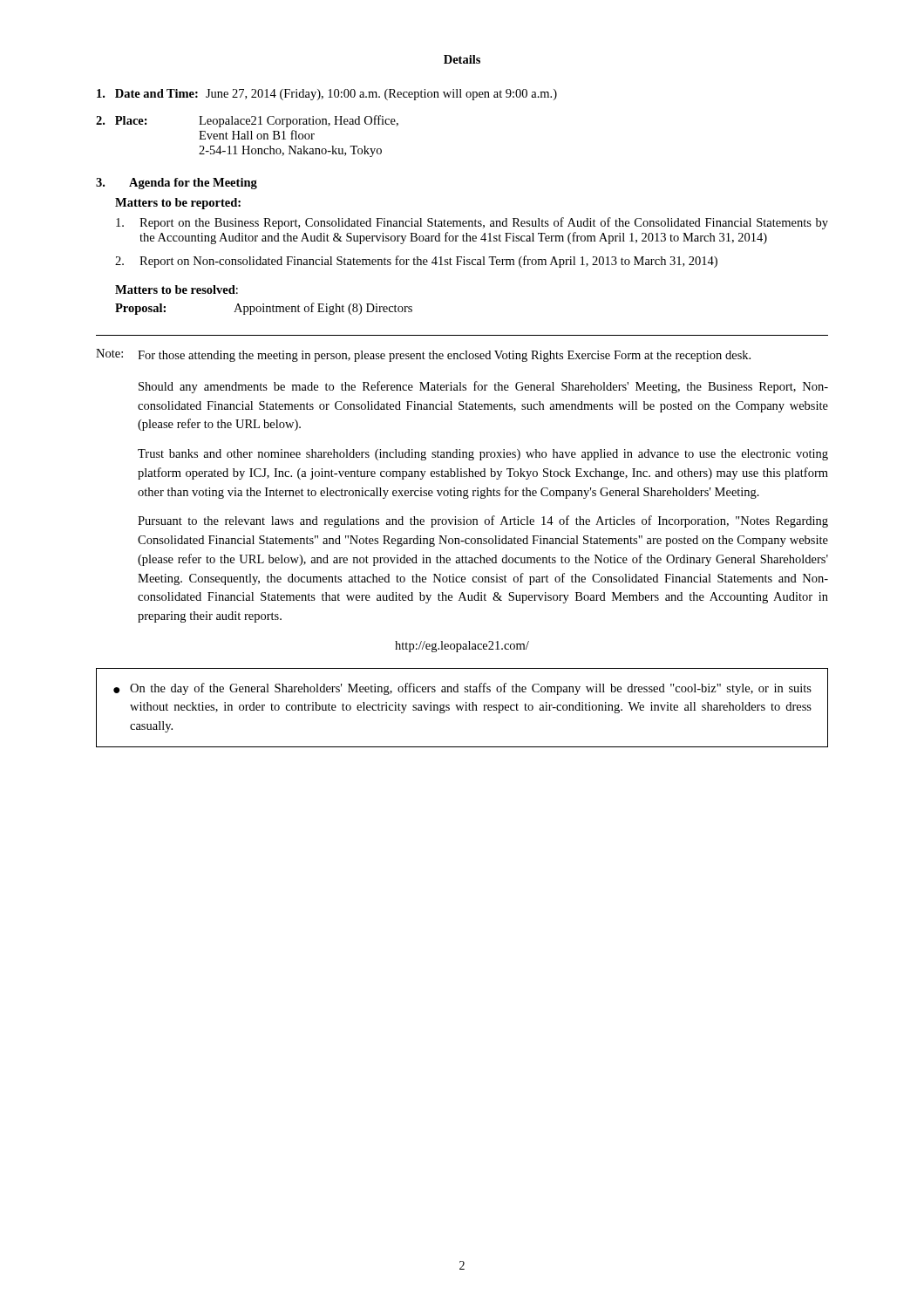Click where it says "Proposal: Appointment of Eight (8) Directors"

click(x=264, y=309)
